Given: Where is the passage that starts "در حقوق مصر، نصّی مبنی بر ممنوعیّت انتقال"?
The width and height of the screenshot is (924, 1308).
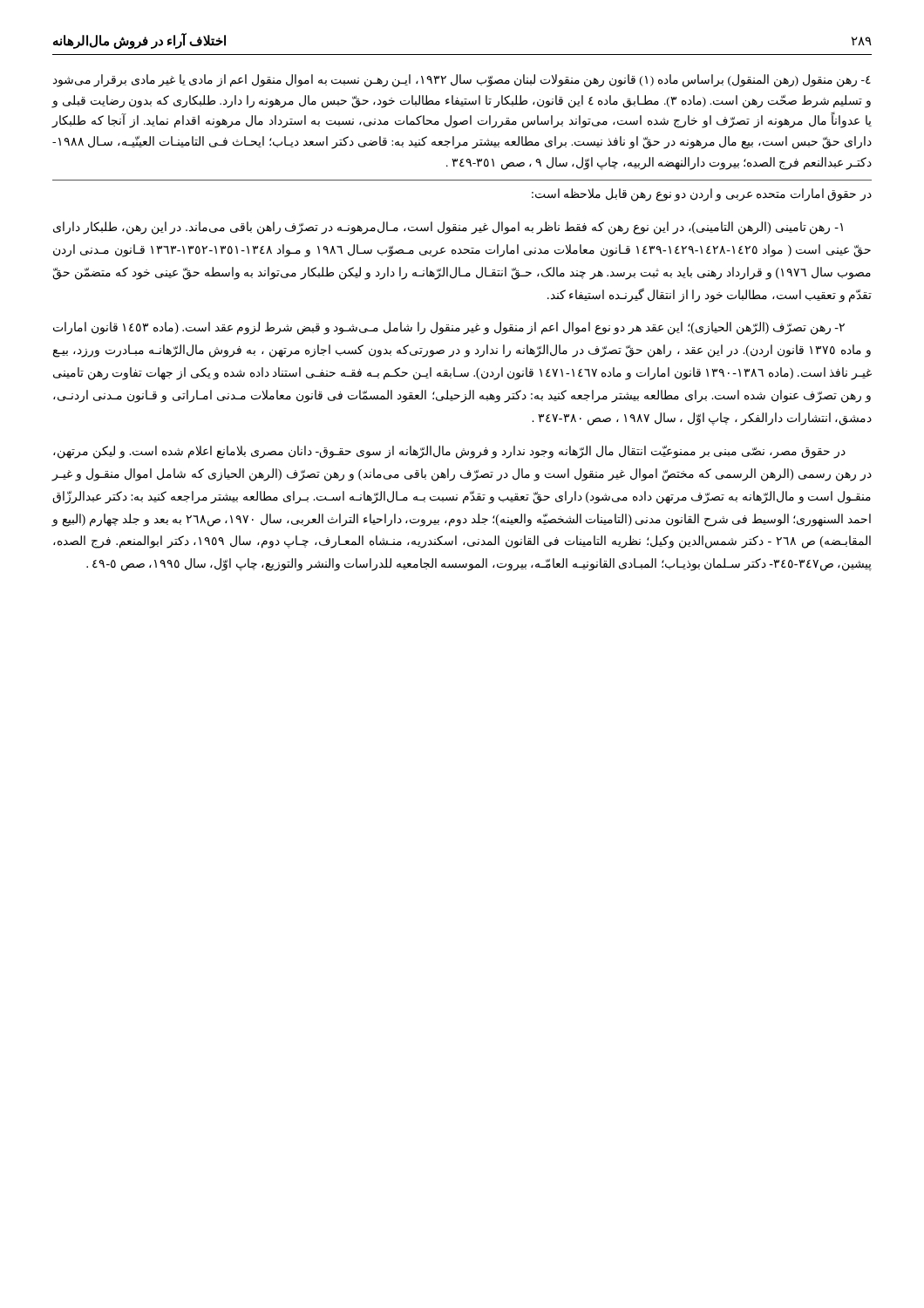Looking at the screenshot, I should (462, 508).
